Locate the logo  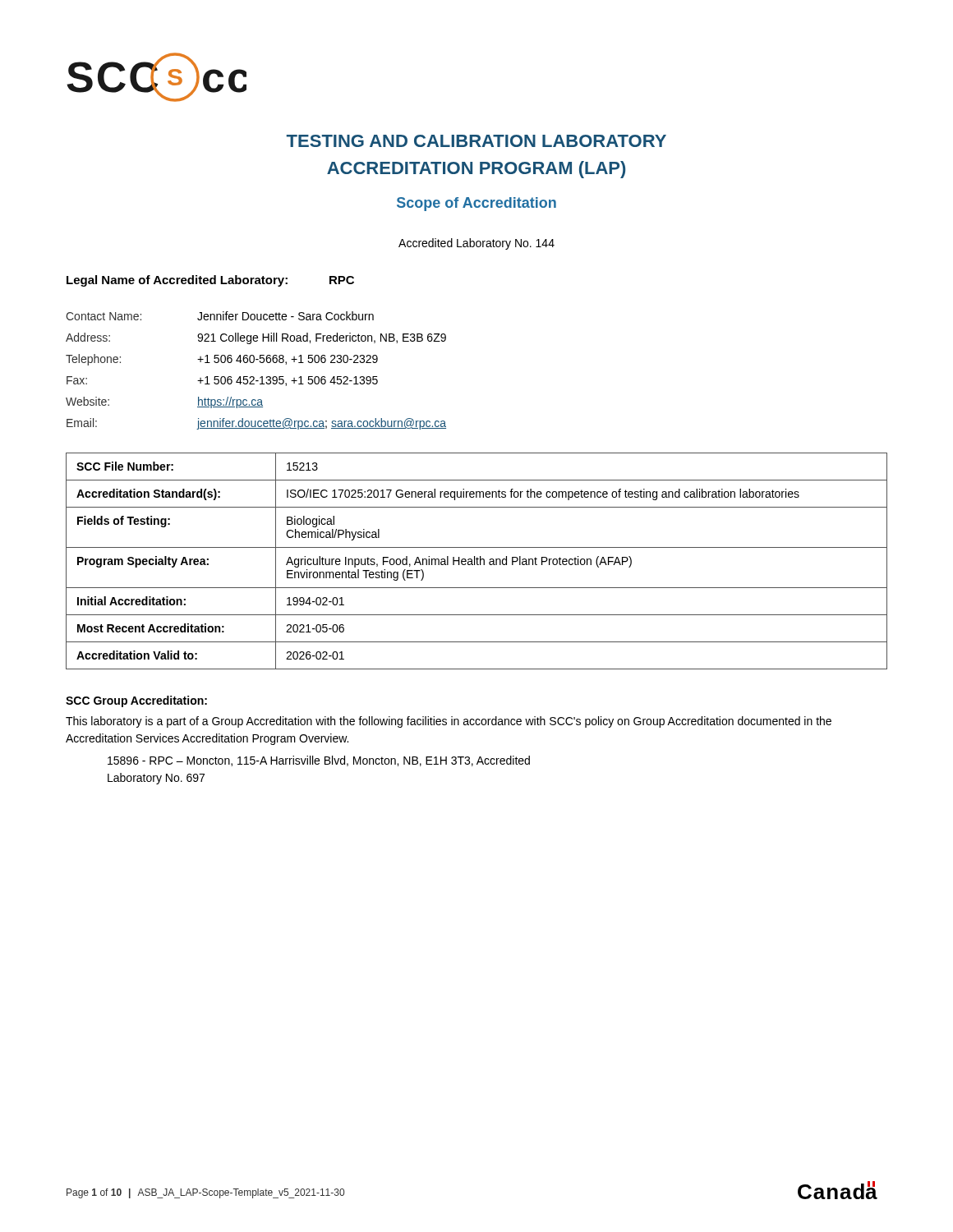[476, 77]
